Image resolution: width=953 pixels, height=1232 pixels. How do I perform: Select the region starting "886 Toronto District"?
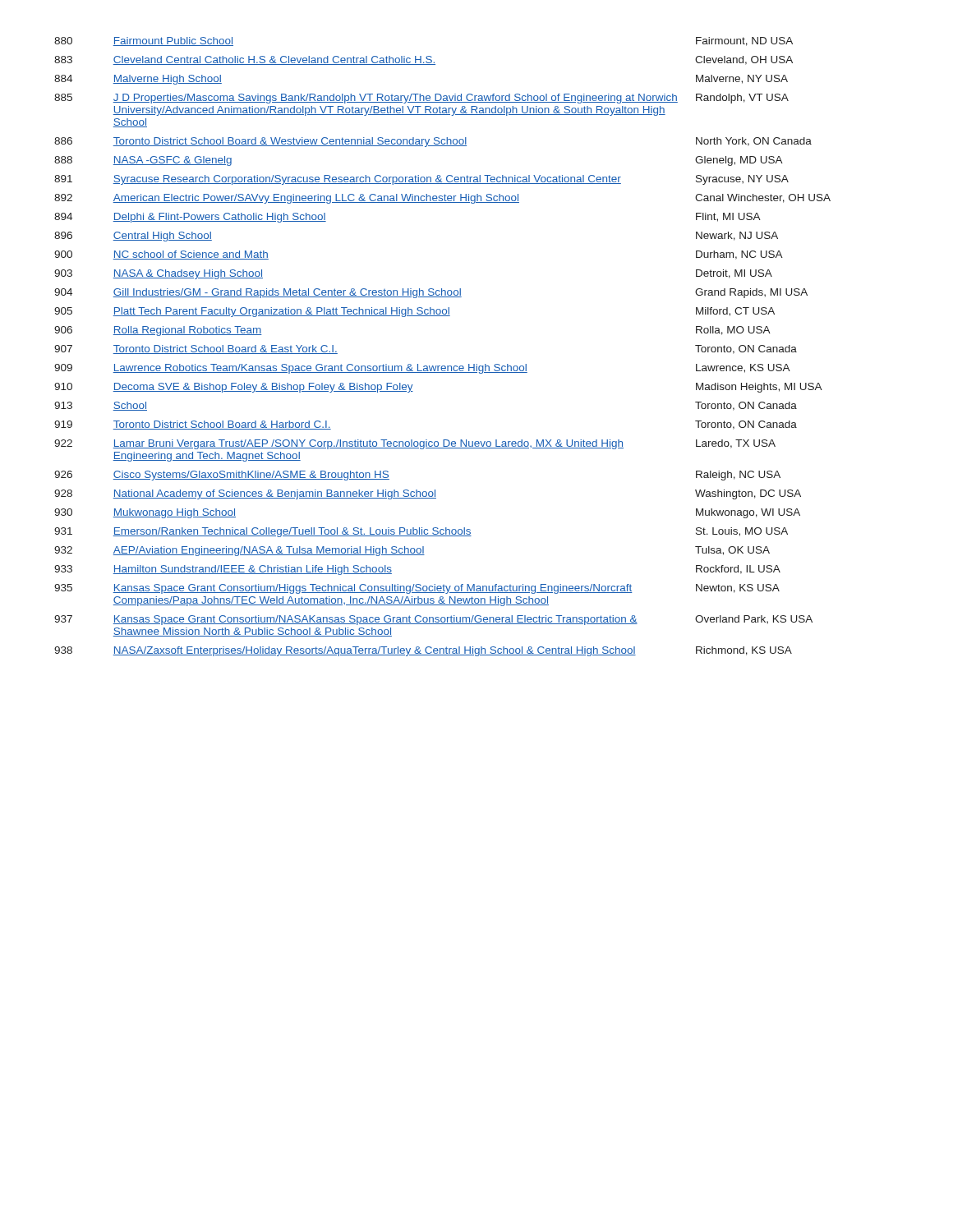point(476,141)
